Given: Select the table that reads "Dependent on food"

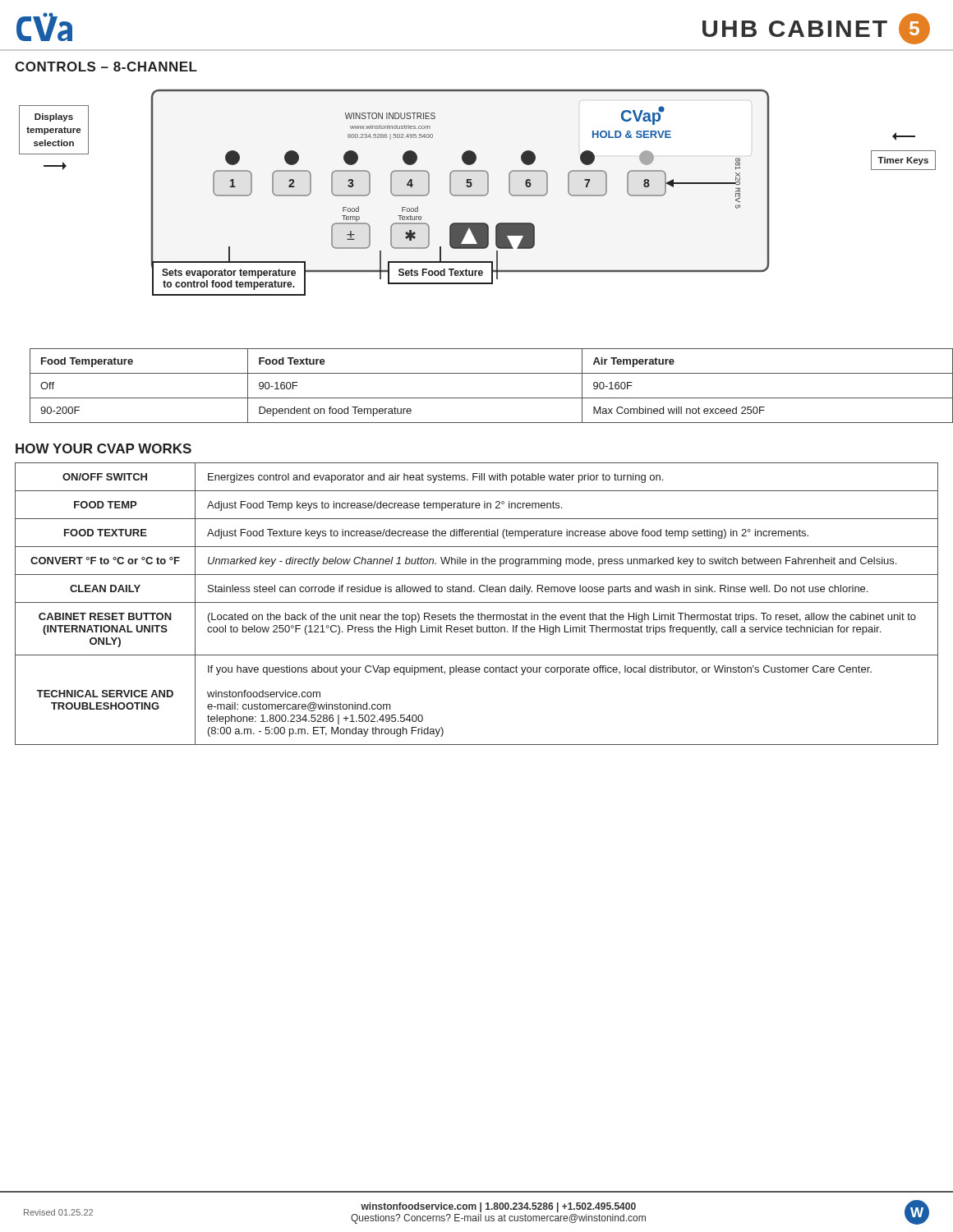Looking at the screenshot, I should (476, 386).
